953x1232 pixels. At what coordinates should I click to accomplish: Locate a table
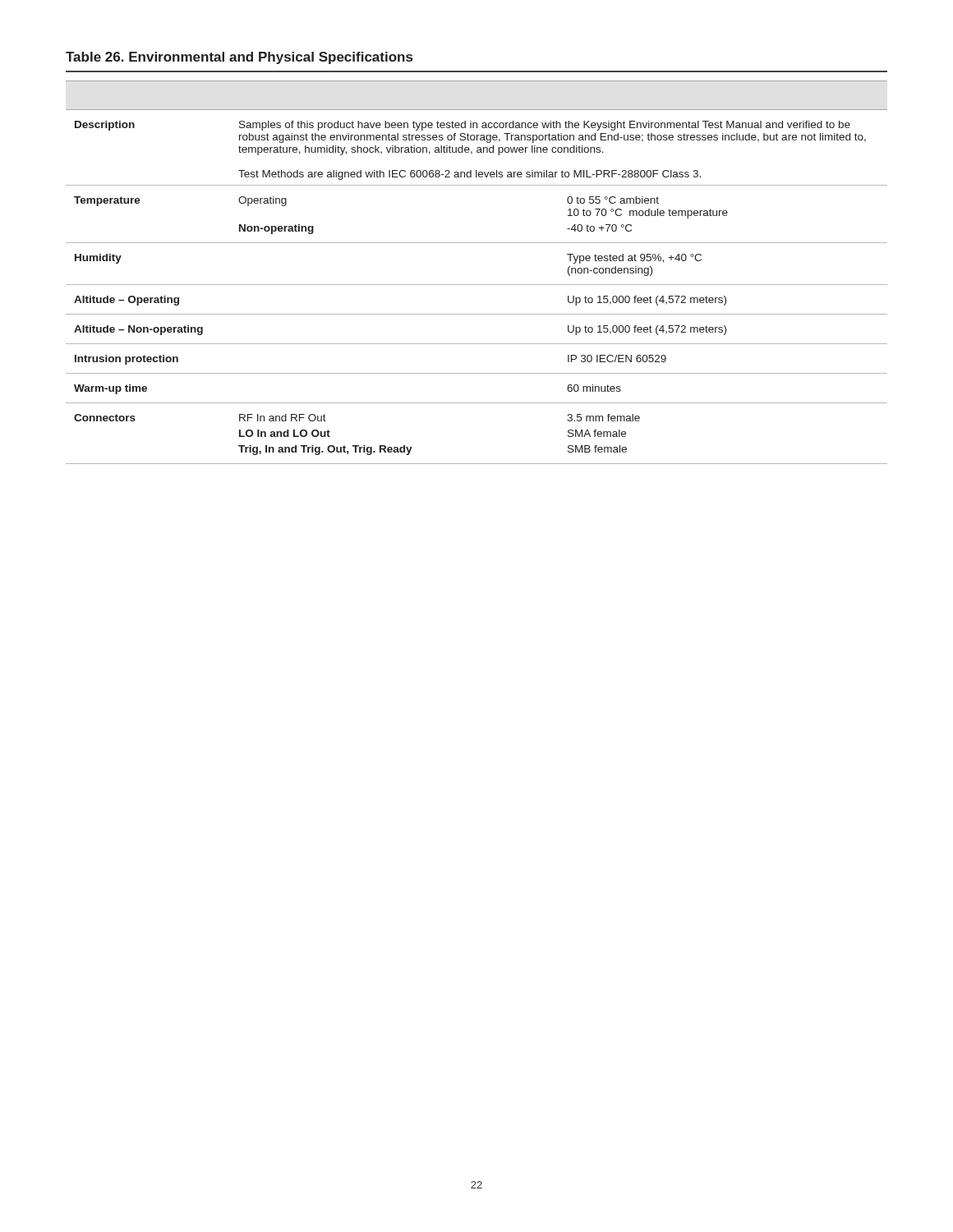[476, 272]
